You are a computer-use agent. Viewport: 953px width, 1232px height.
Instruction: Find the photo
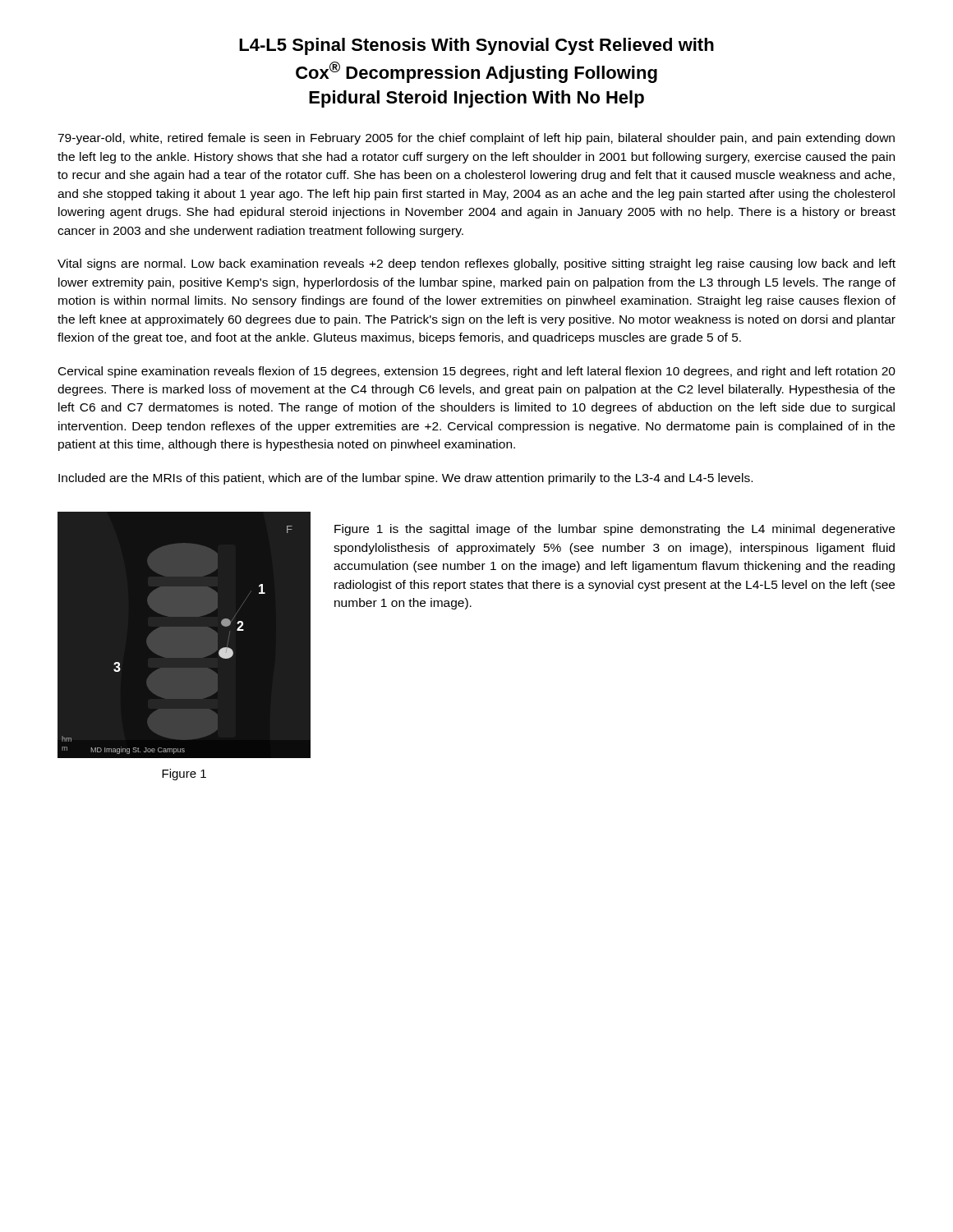(184, 635)
